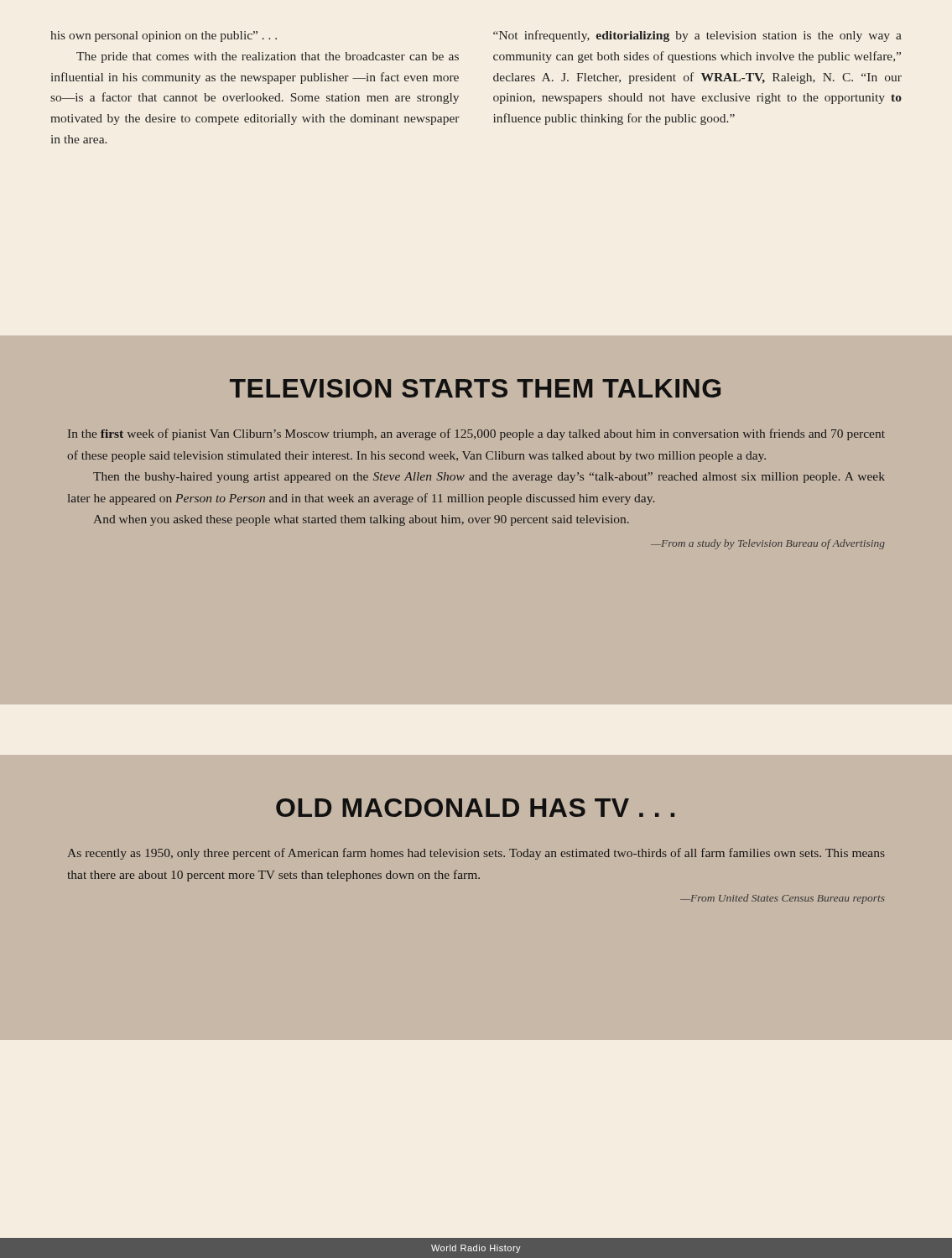Point to the block beginning "As recently as 1950, only three percent"

[x=476, y=863]
